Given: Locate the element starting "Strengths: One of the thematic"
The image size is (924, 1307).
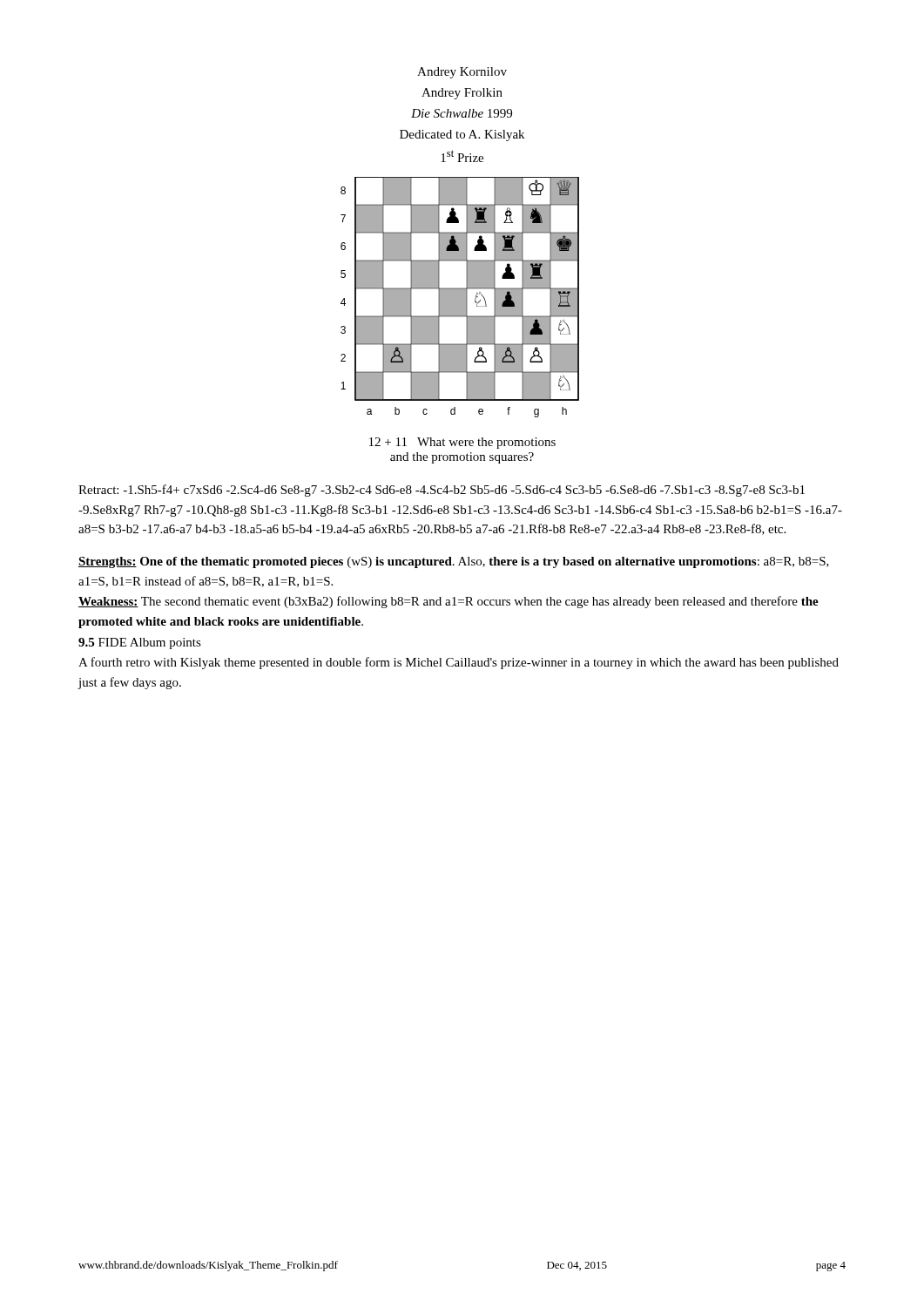Looking at the screenshot, I should tap(454, 562).
